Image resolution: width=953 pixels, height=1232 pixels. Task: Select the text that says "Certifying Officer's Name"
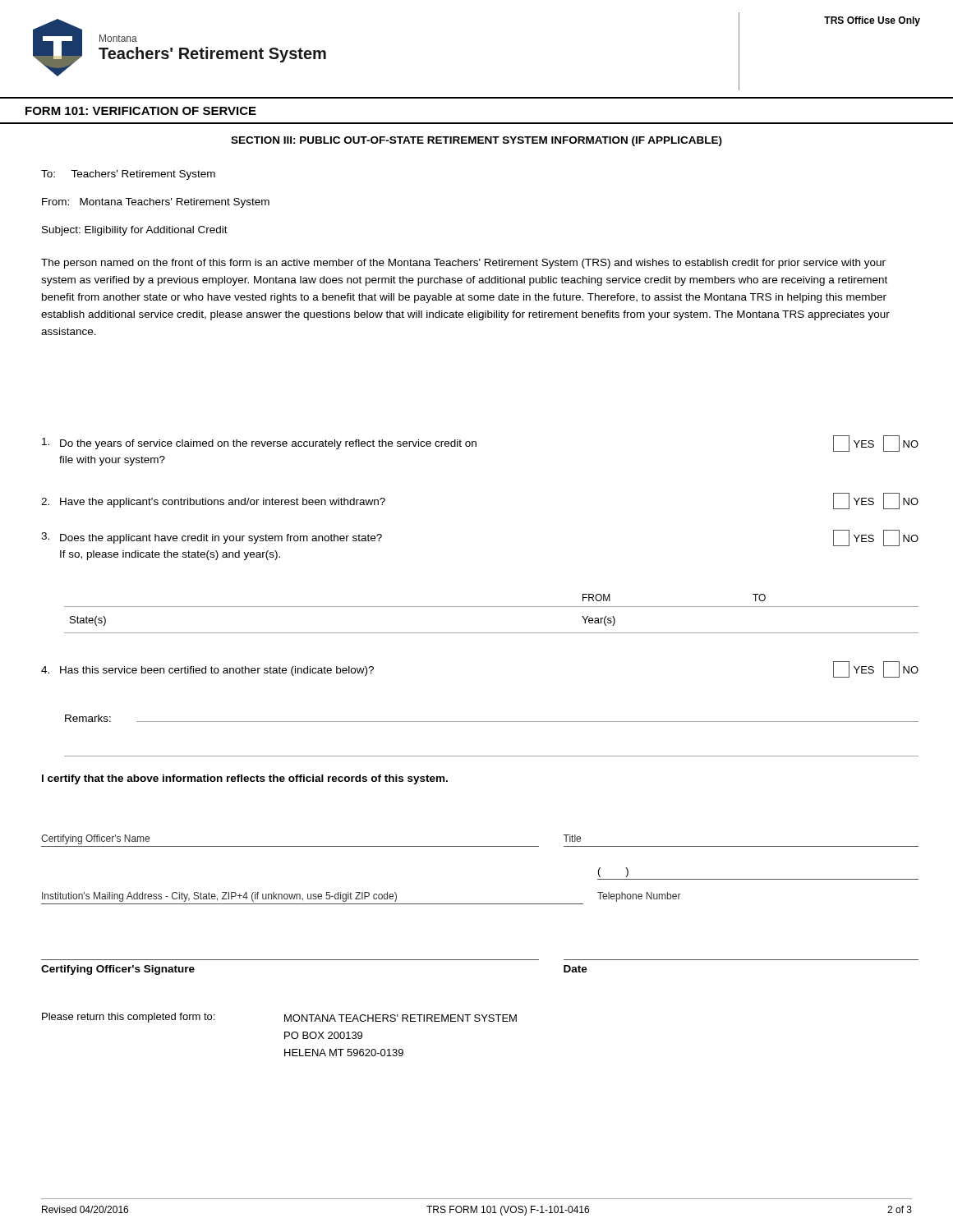tap(96, 839)
